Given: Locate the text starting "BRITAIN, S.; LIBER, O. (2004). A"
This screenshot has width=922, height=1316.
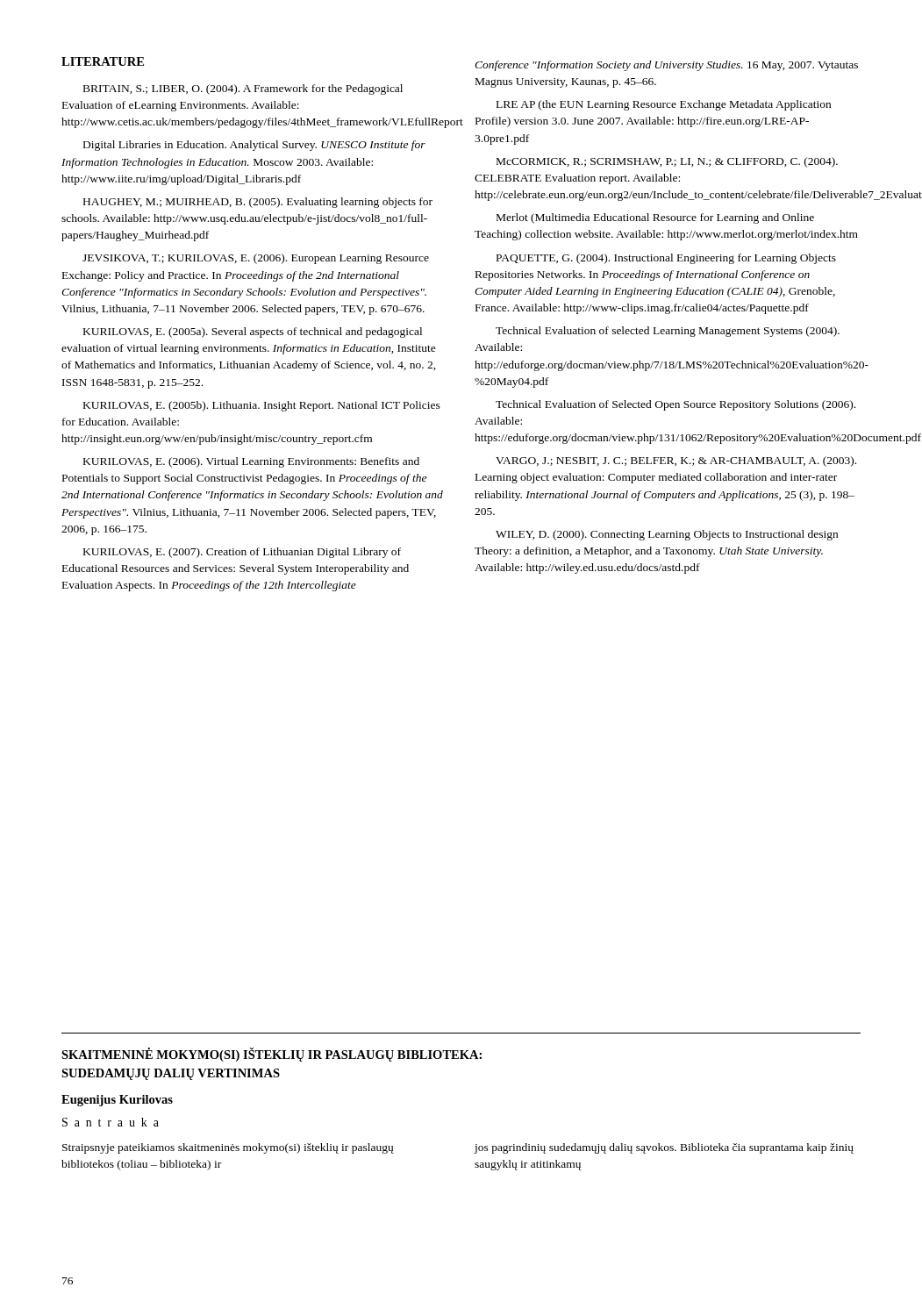Looking at the screenshot, I should click(x=254, y=105).
